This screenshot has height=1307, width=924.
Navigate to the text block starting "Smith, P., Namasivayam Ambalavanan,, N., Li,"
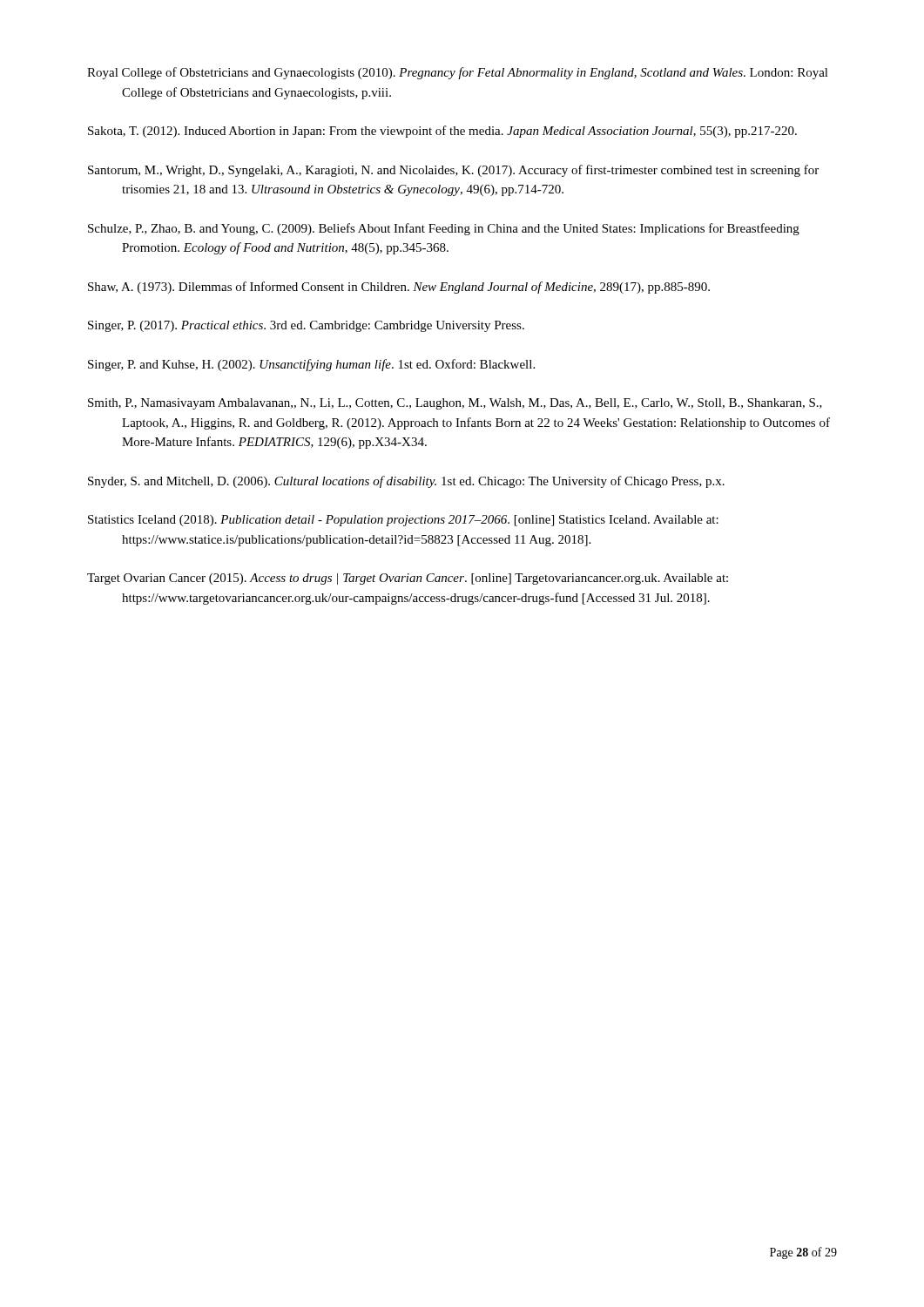(x=459, y=422)
